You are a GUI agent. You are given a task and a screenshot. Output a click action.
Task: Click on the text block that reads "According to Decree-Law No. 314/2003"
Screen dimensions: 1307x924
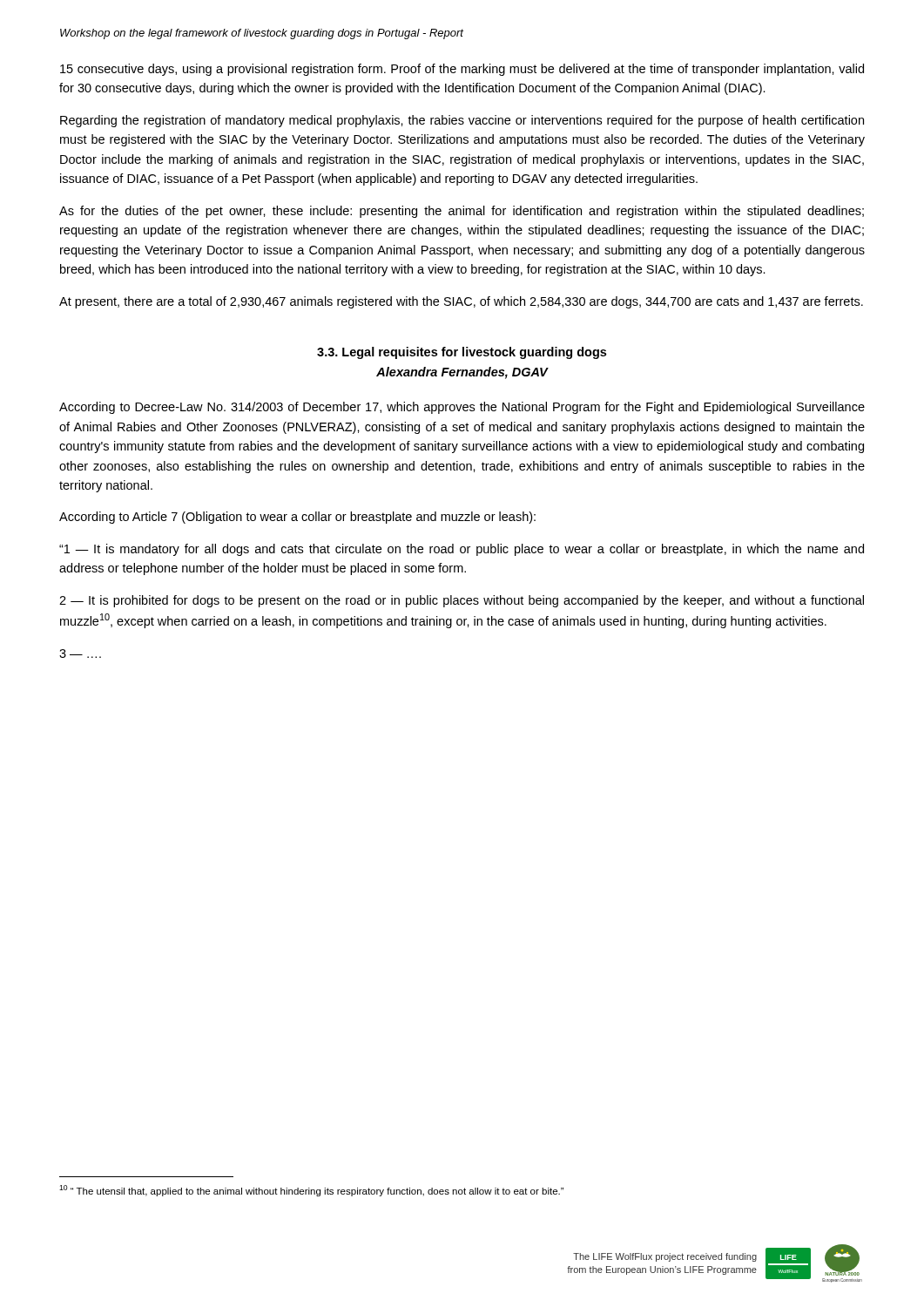pyautogui.click(x=462, y=446)
